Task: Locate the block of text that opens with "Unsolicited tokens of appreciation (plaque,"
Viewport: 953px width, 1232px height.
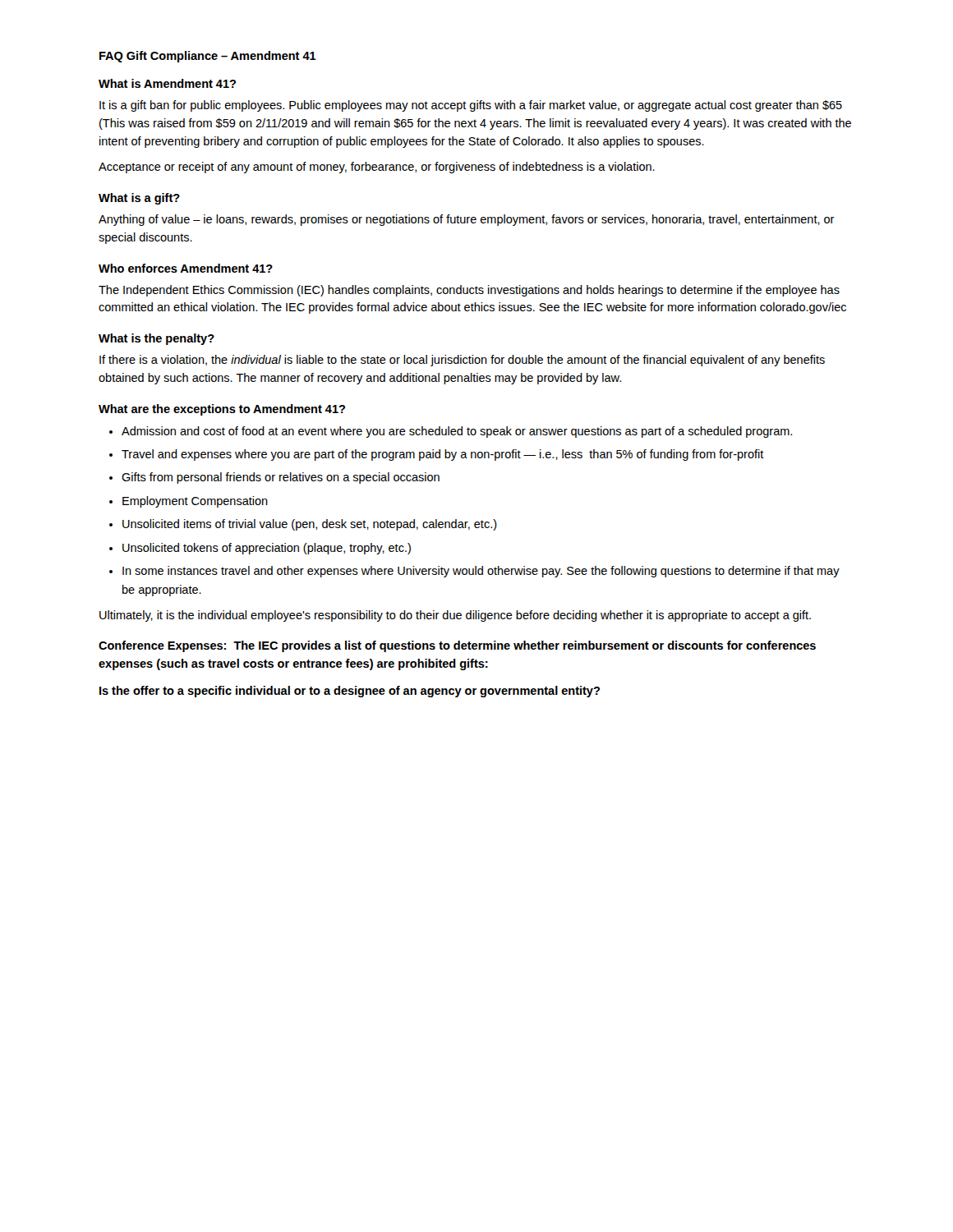Action: tap(260, 549)
